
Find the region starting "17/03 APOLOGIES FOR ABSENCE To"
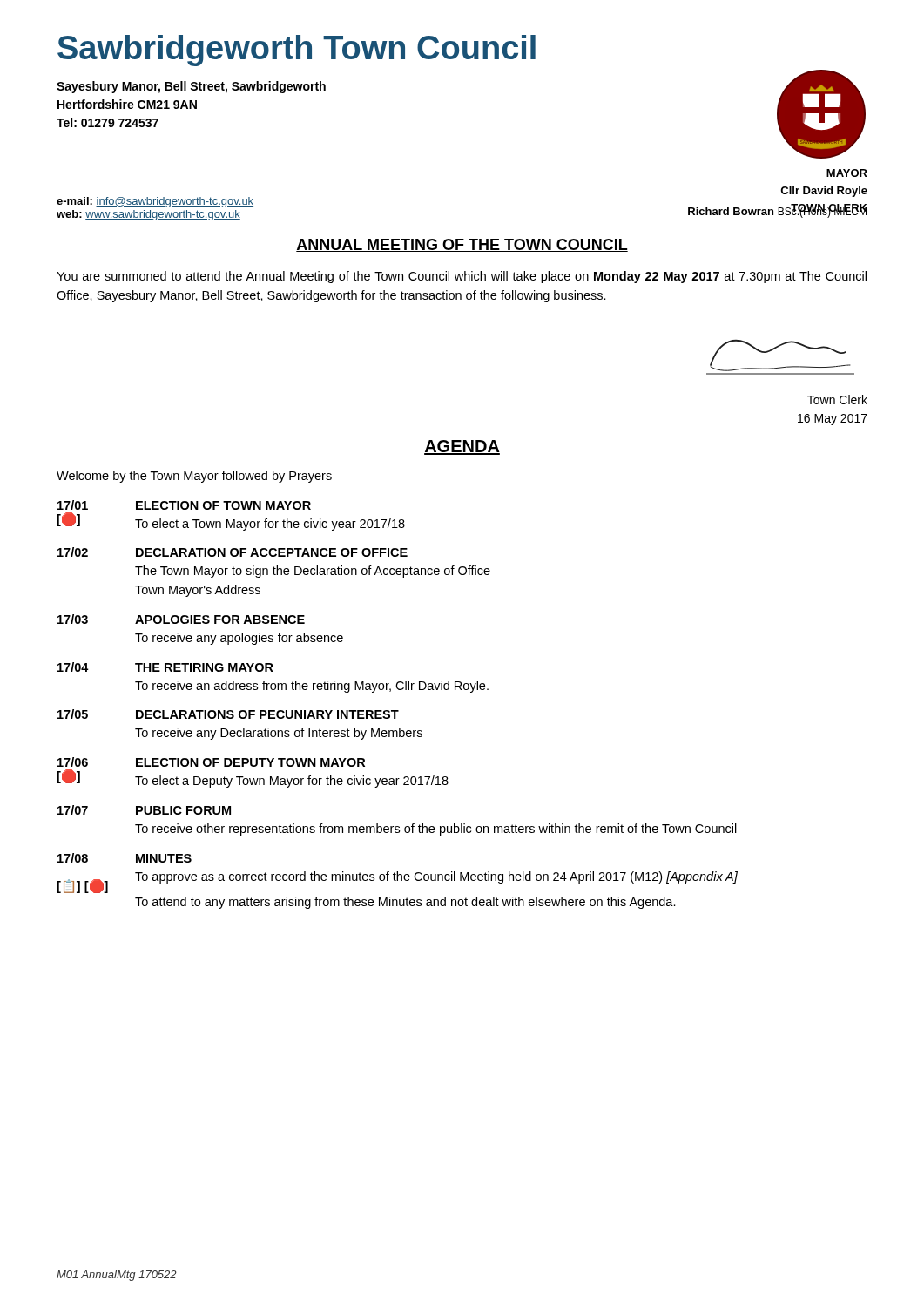181,619
